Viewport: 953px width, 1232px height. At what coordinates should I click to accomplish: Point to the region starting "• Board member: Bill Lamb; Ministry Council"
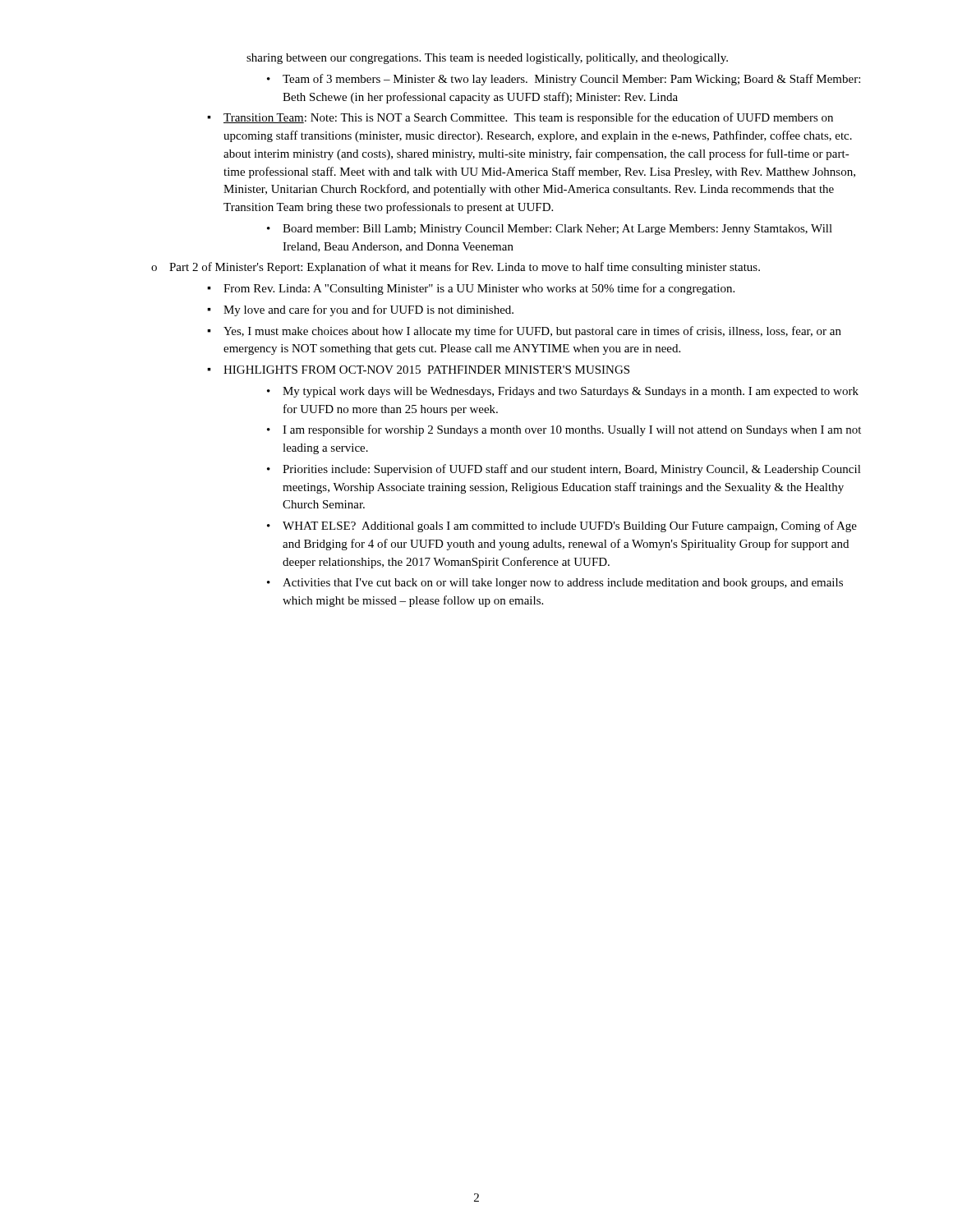tap(569, 238)
